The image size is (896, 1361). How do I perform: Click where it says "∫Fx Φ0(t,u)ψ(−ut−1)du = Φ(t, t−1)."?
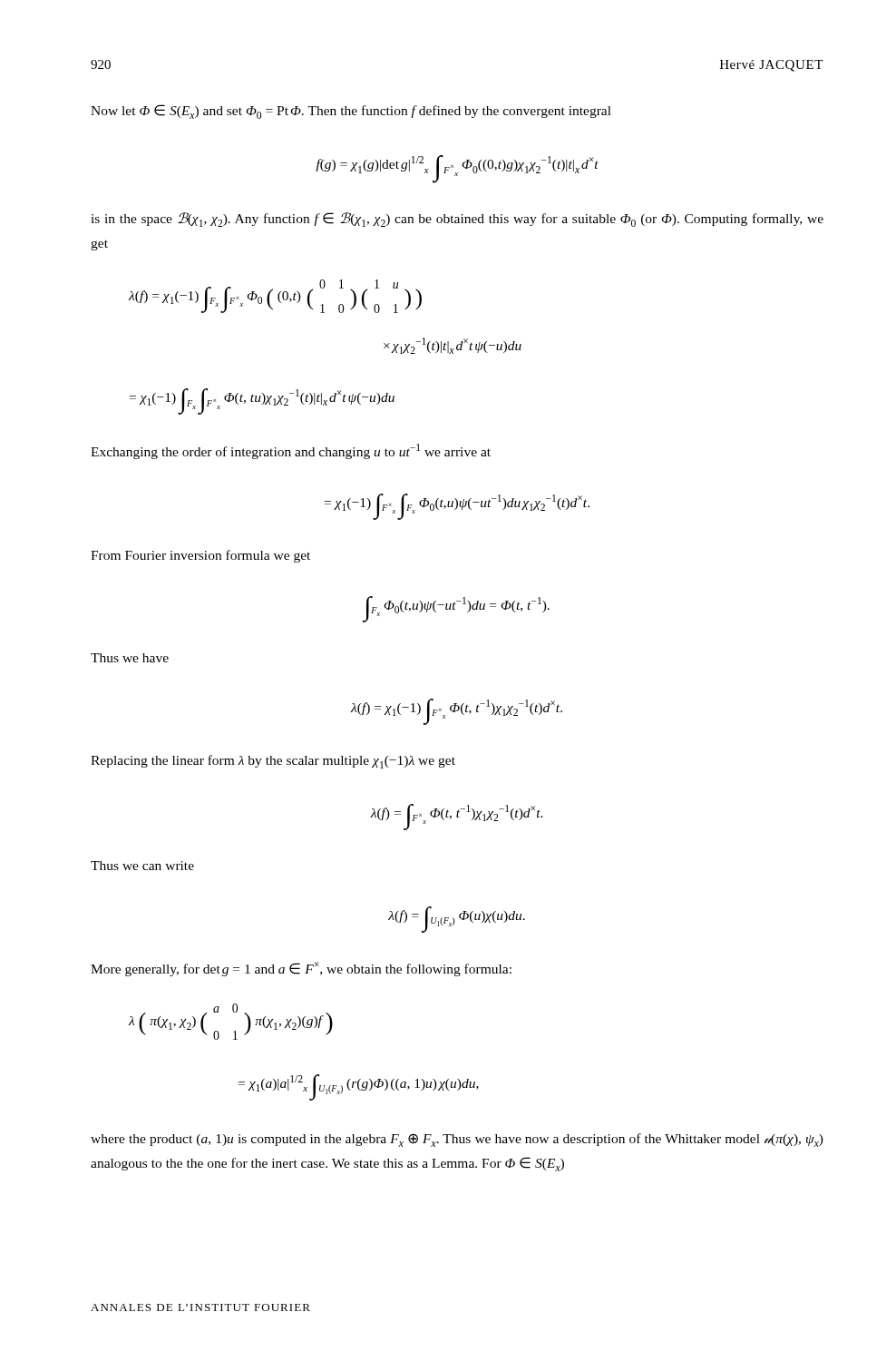click(x=457, y=606)
